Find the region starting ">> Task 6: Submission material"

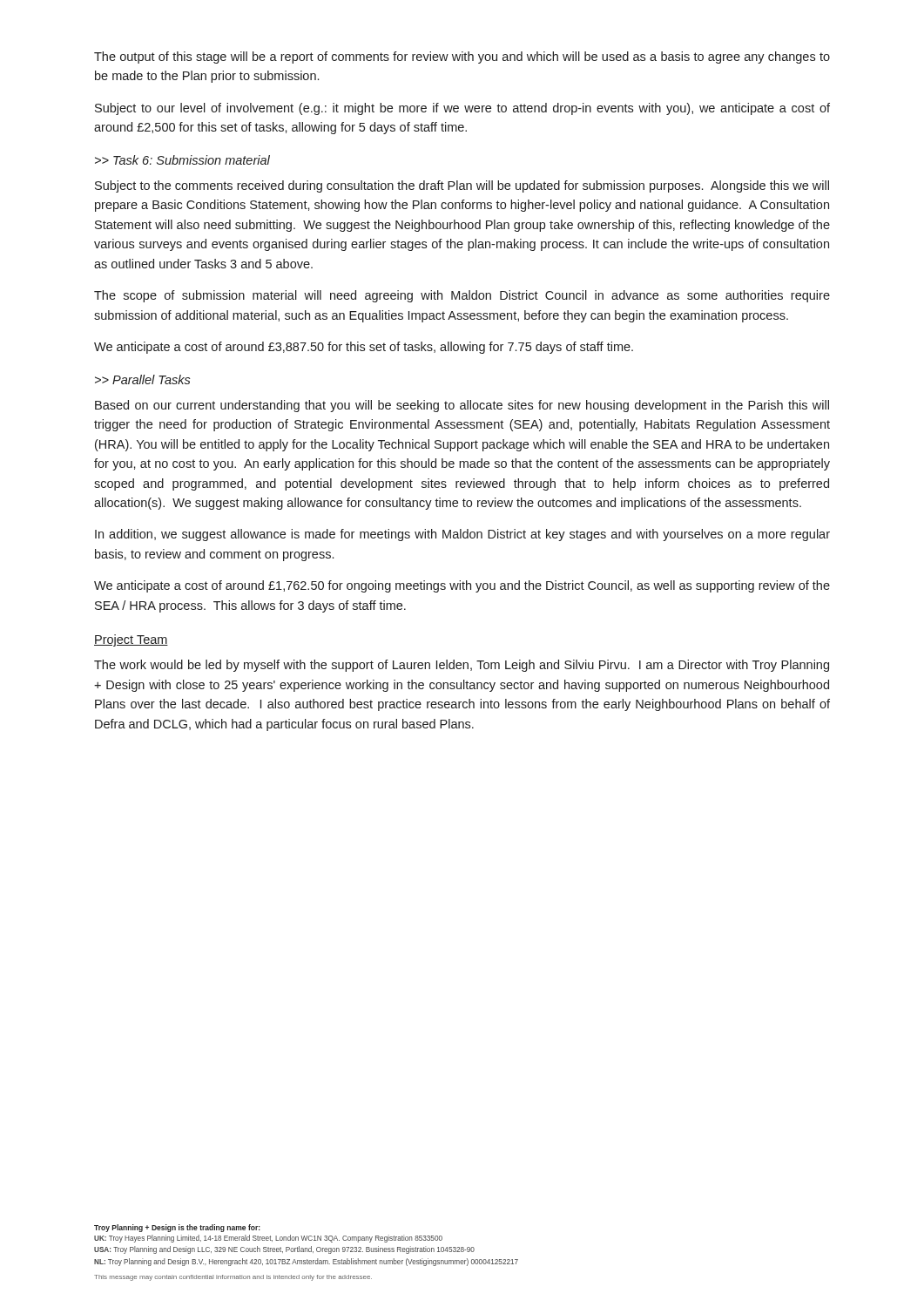(182, 160)
